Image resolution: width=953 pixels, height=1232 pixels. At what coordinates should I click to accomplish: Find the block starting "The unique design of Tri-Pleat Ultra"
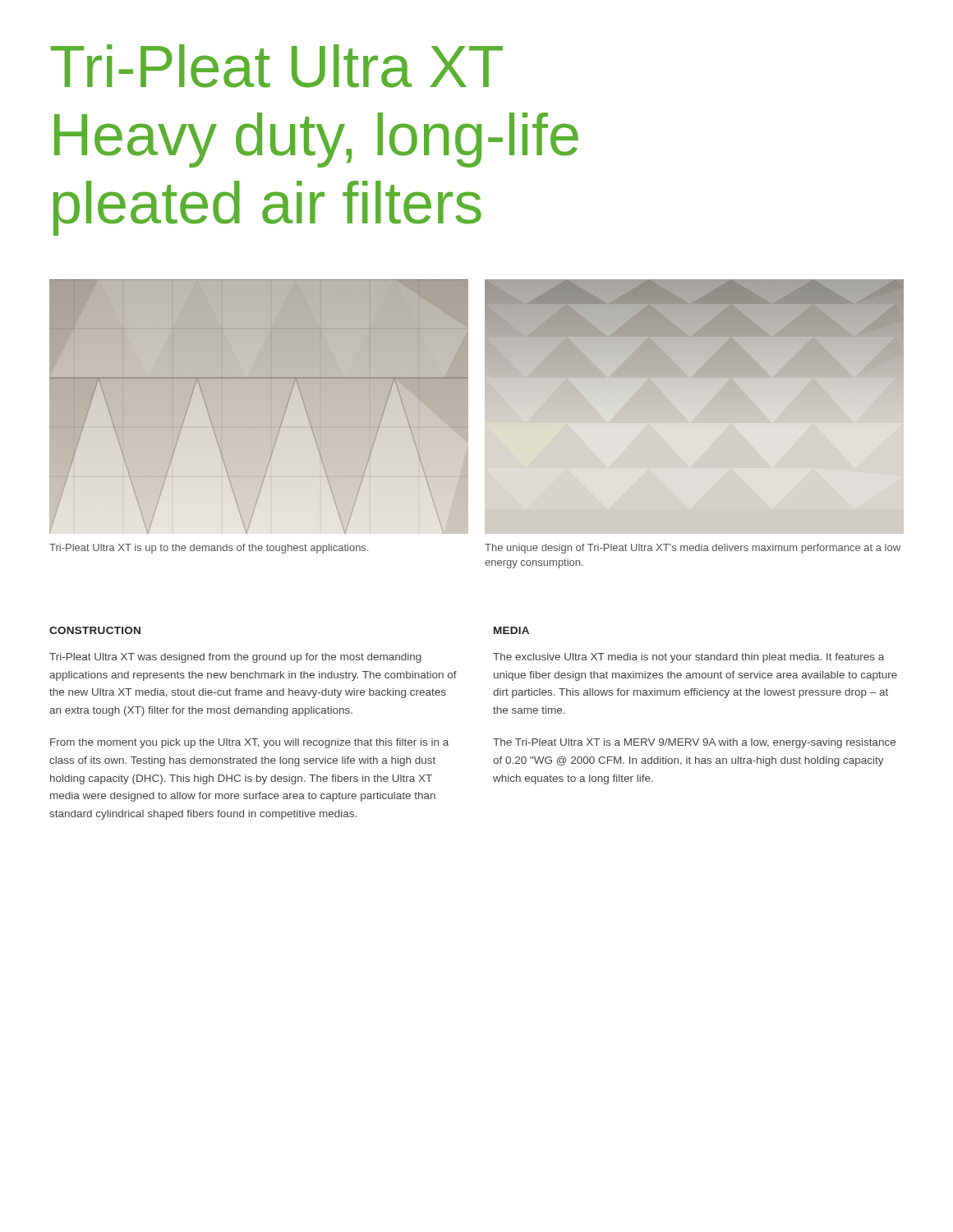click(693, 555)
